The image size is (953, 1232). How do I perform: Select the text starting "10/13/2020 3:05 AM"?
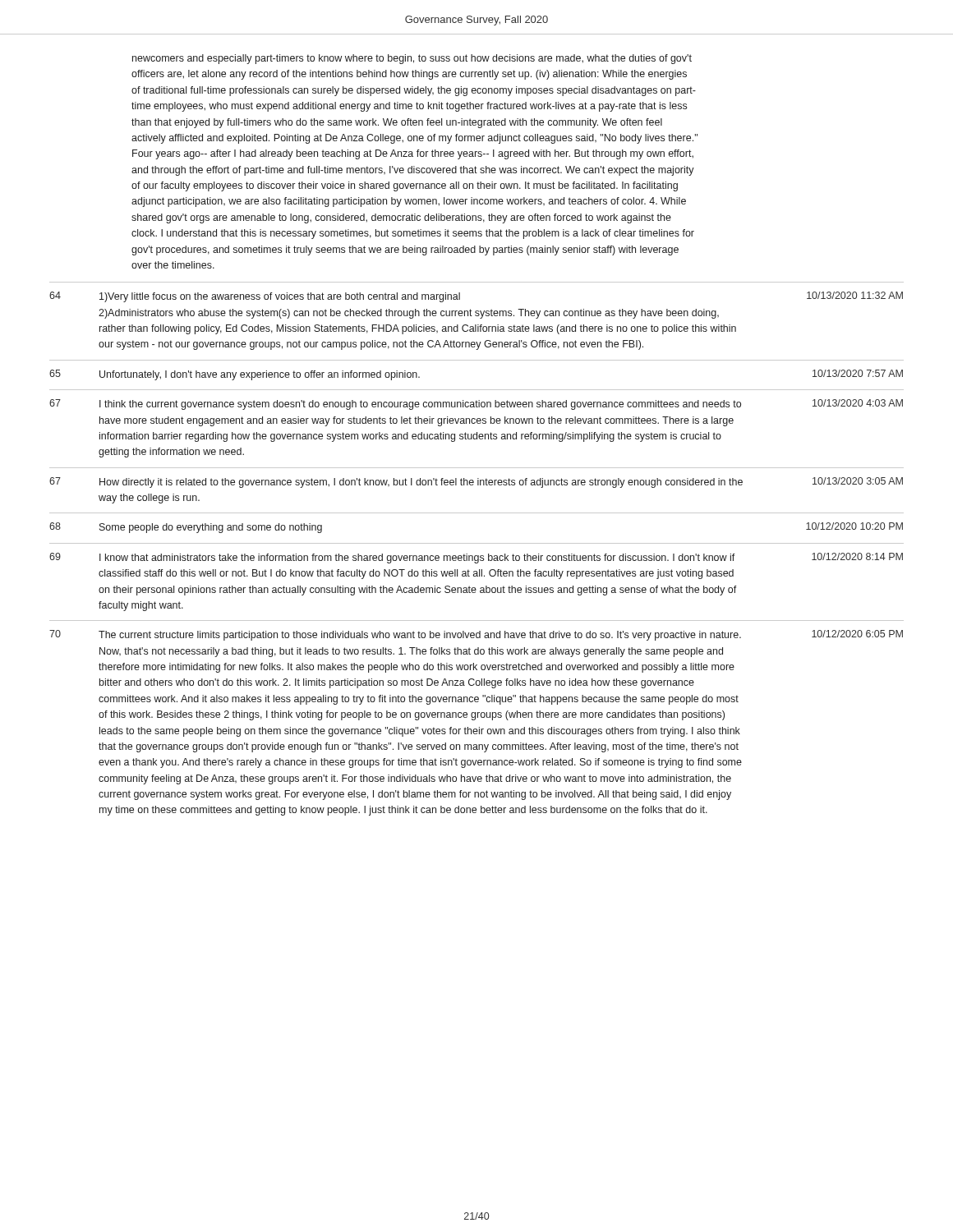point(858,481)
